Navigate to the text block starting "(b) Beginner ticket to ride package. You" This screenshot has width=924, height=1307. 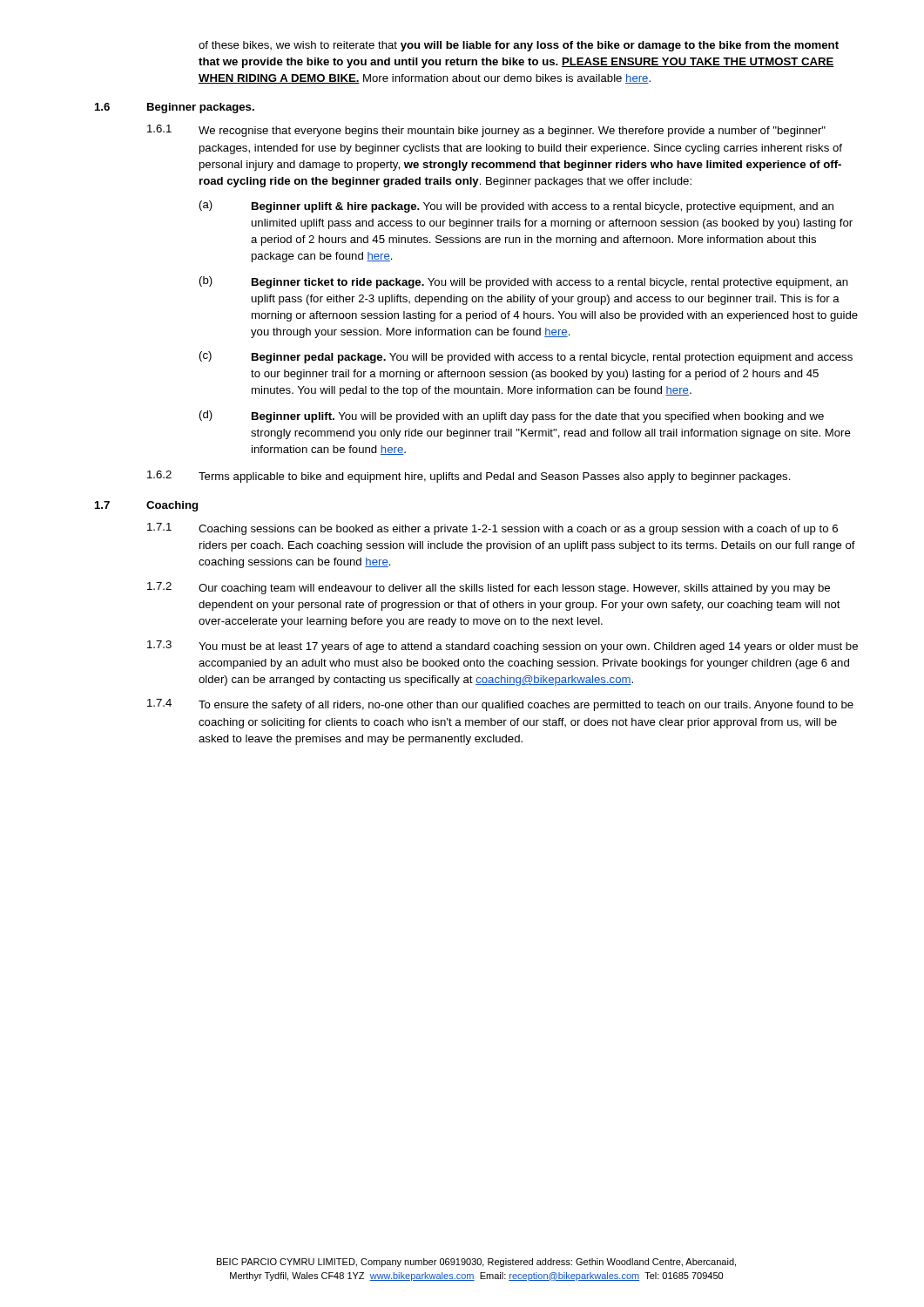tap(529, 307)
